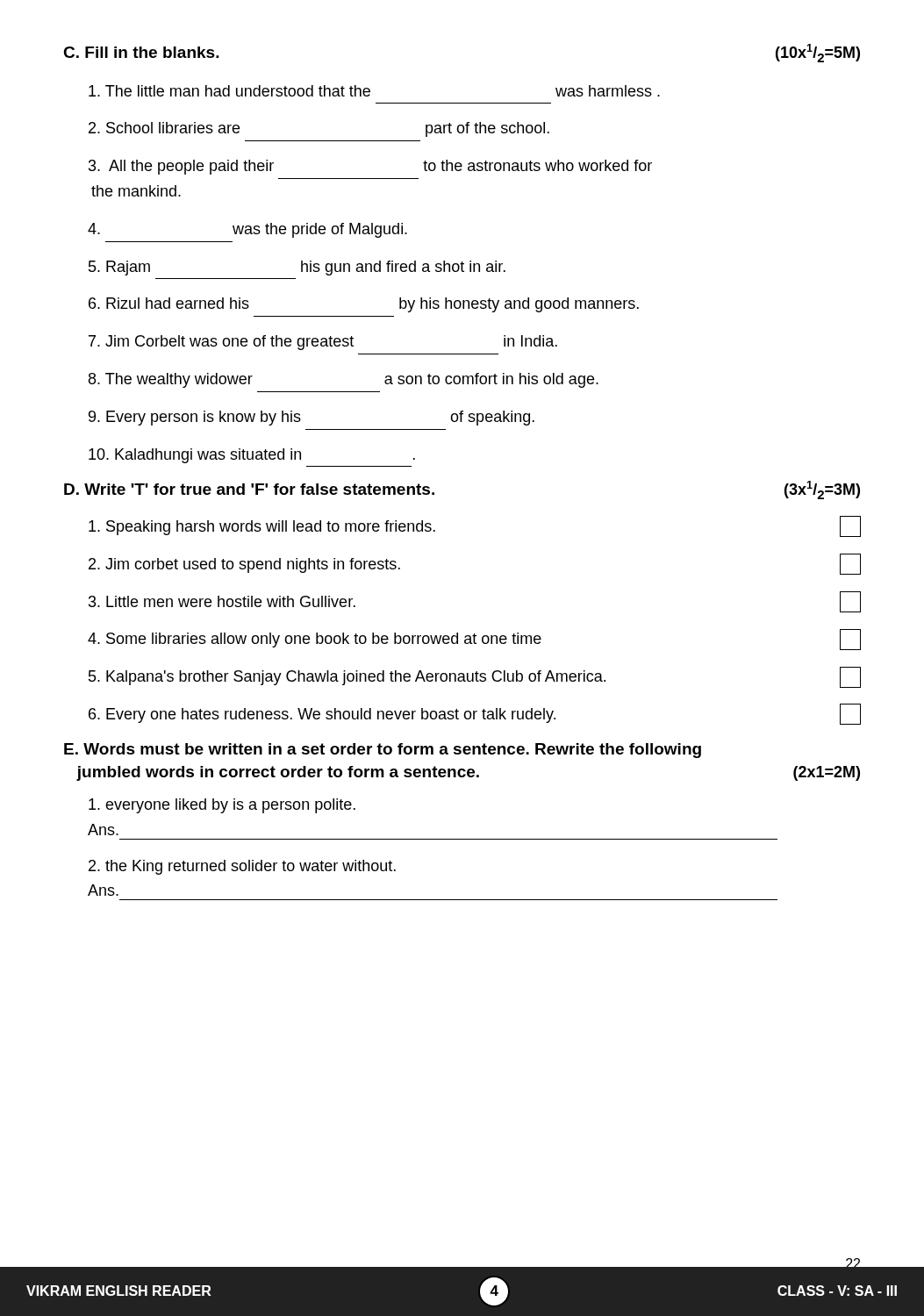Locate the text starting "6. Rizul had"

(364, 306)
